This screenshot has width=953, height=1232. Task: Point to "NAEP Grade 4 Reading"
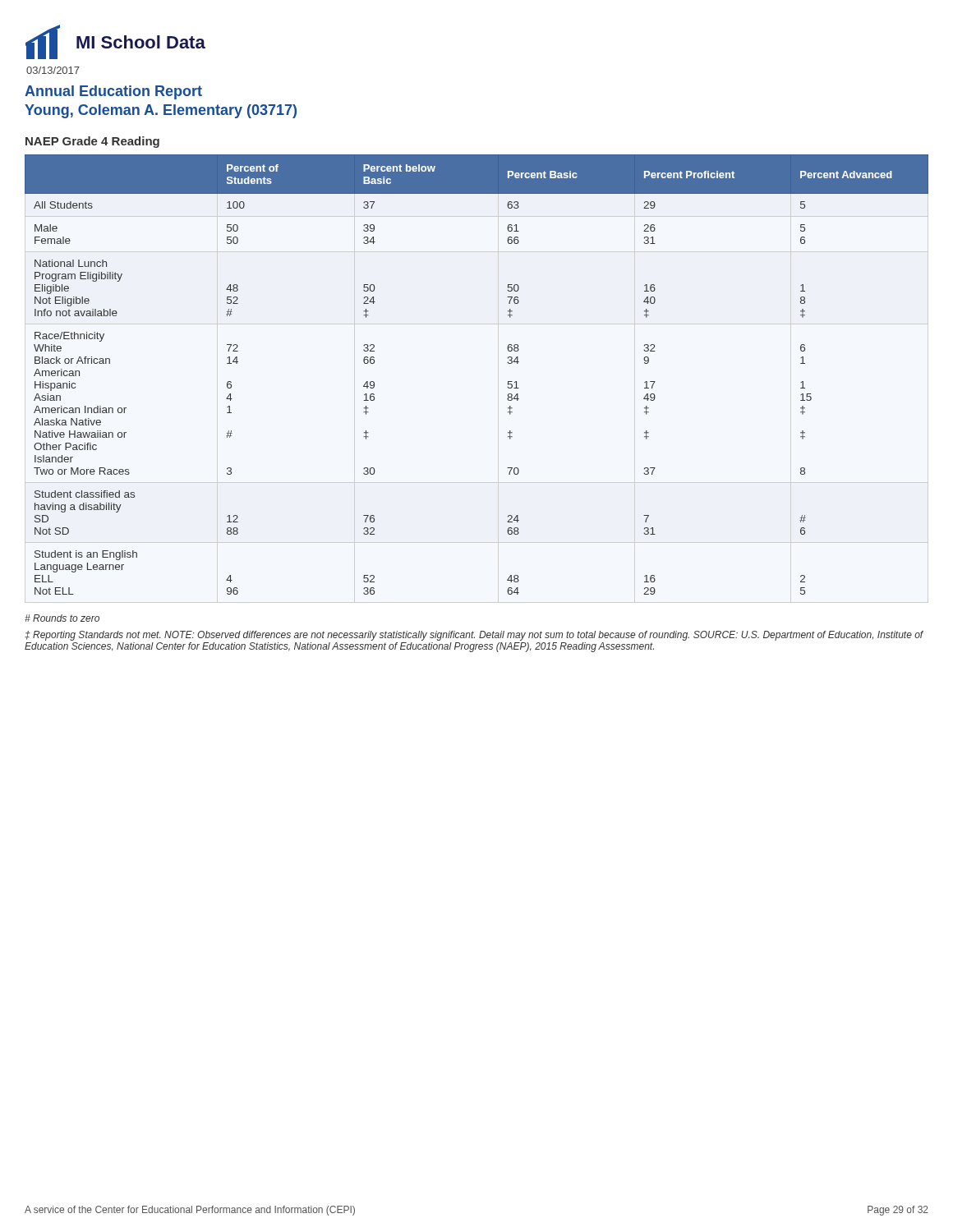coord(92,141)
